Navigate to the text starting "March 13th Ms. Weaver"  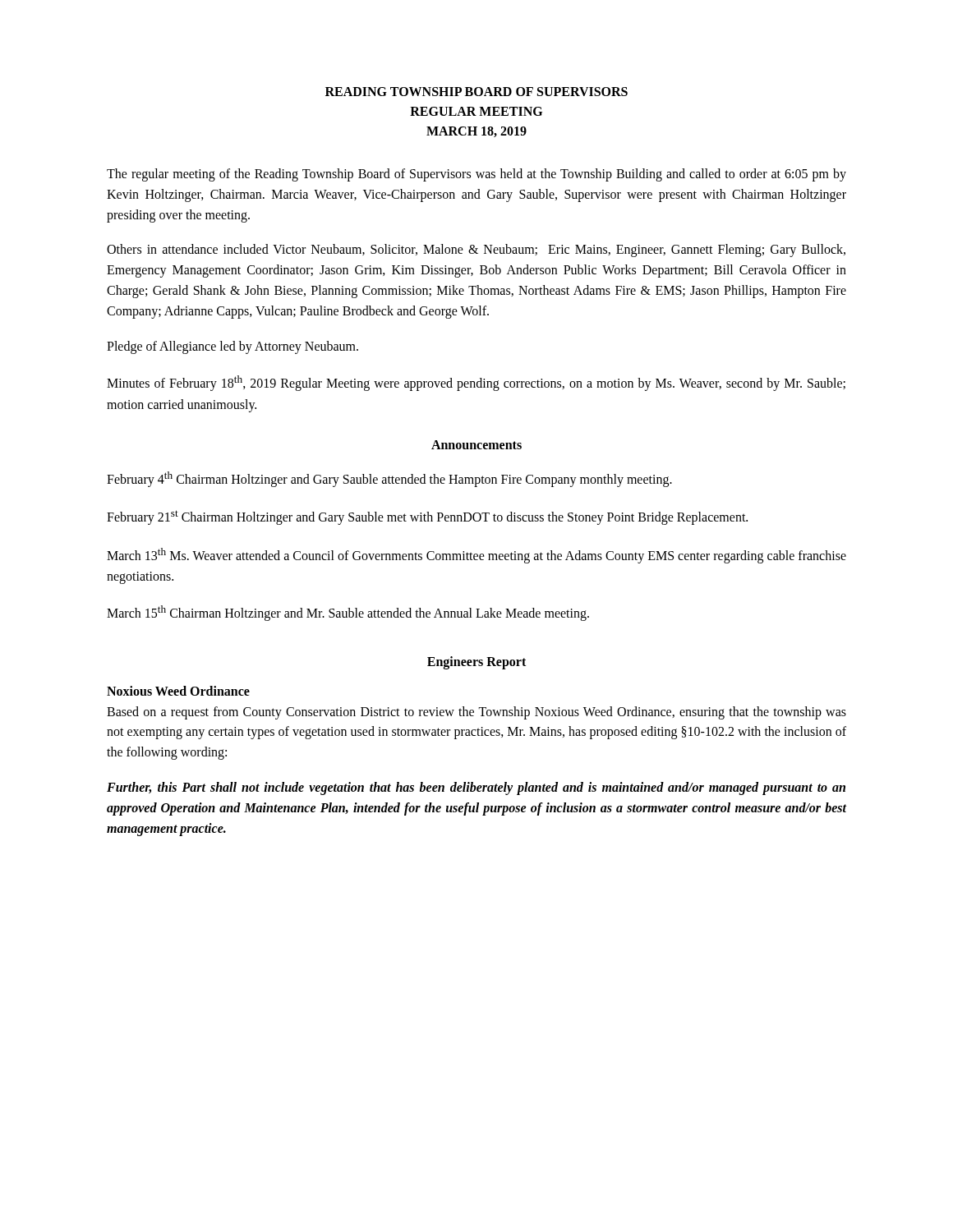click(x=476, y=564)
